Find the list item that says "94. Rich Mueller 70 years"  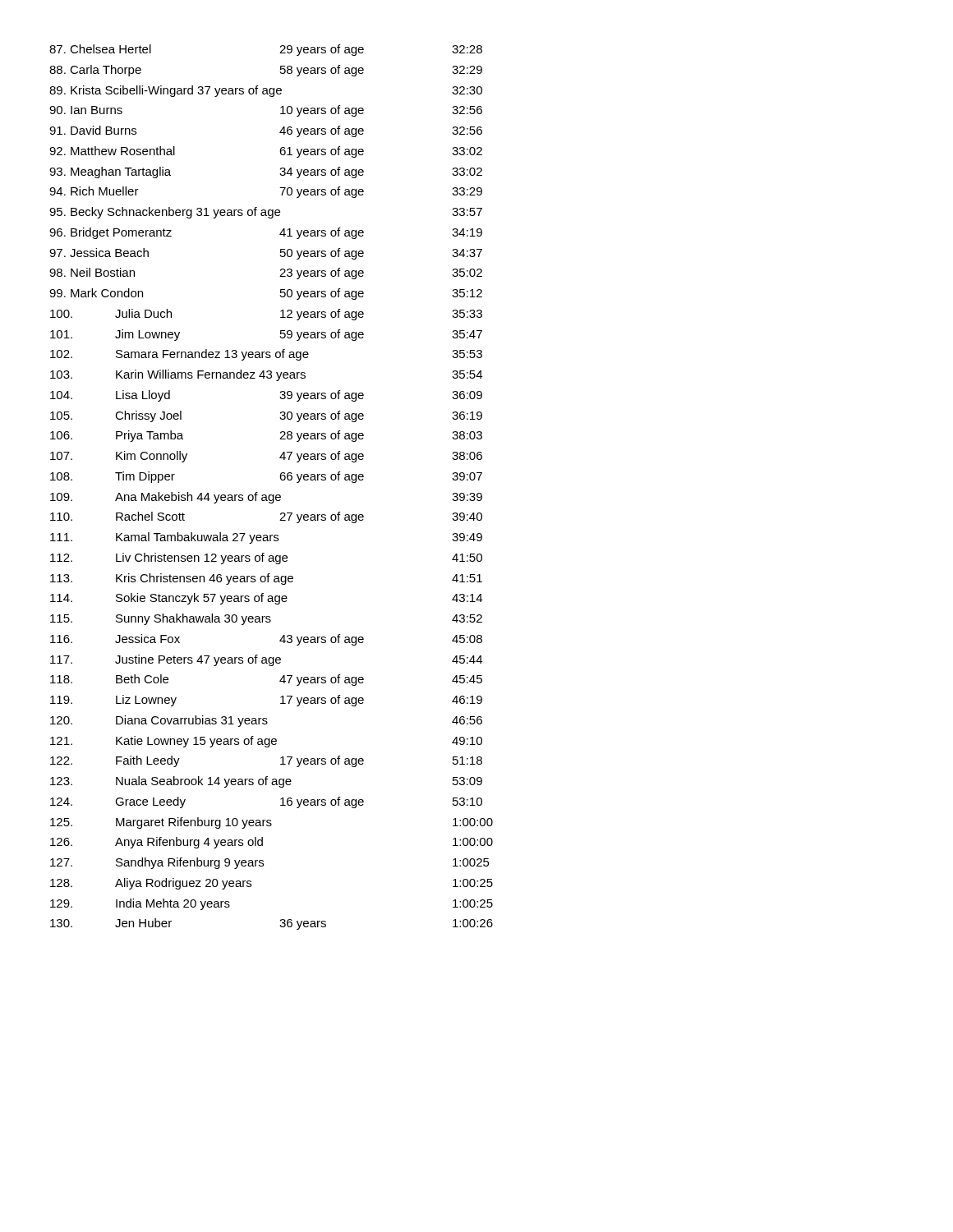(x=90, y=191)
